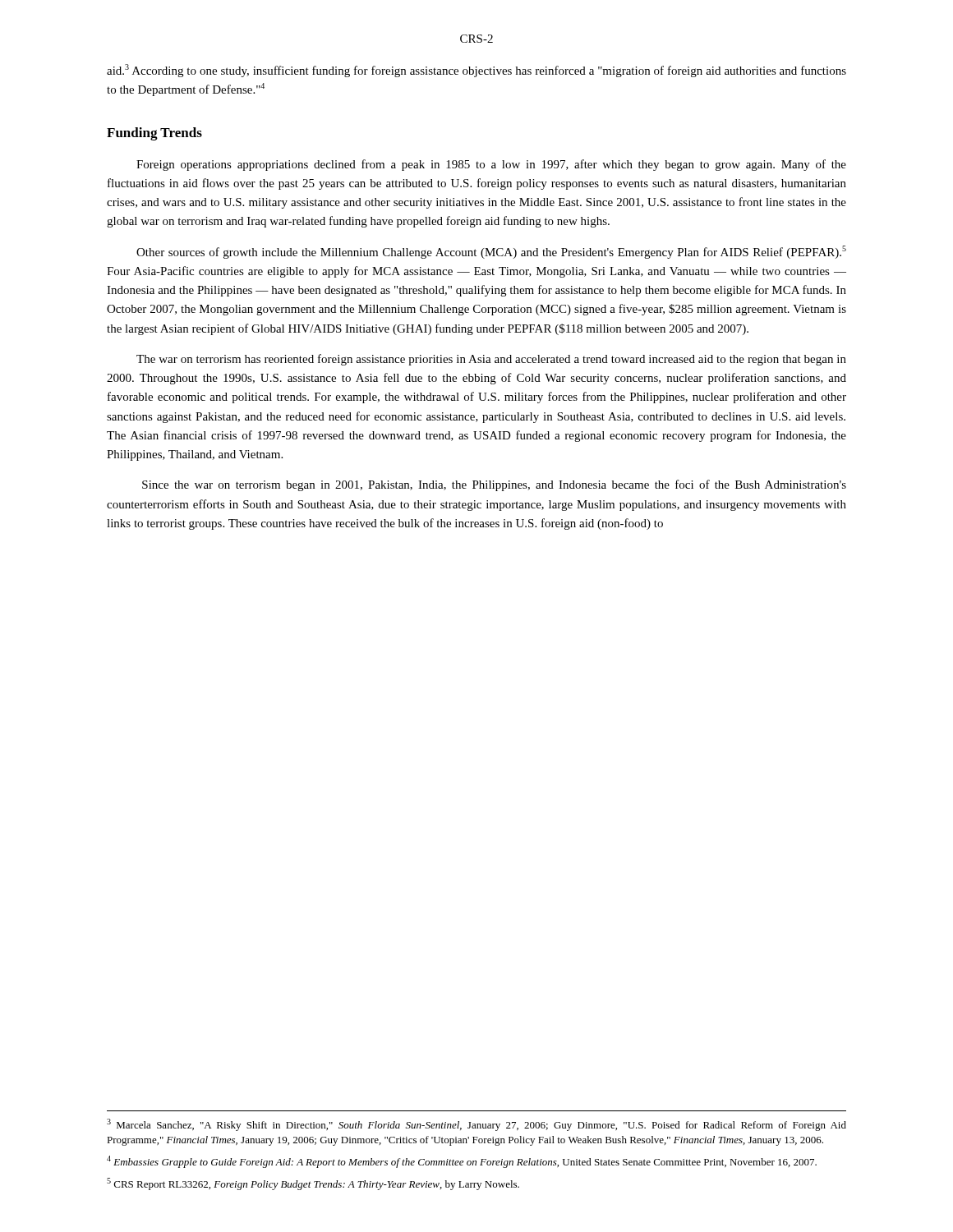
Task: Where is the passage that starts "Since the war on terrorism began in 2001,"?
Action: [476, 504]
